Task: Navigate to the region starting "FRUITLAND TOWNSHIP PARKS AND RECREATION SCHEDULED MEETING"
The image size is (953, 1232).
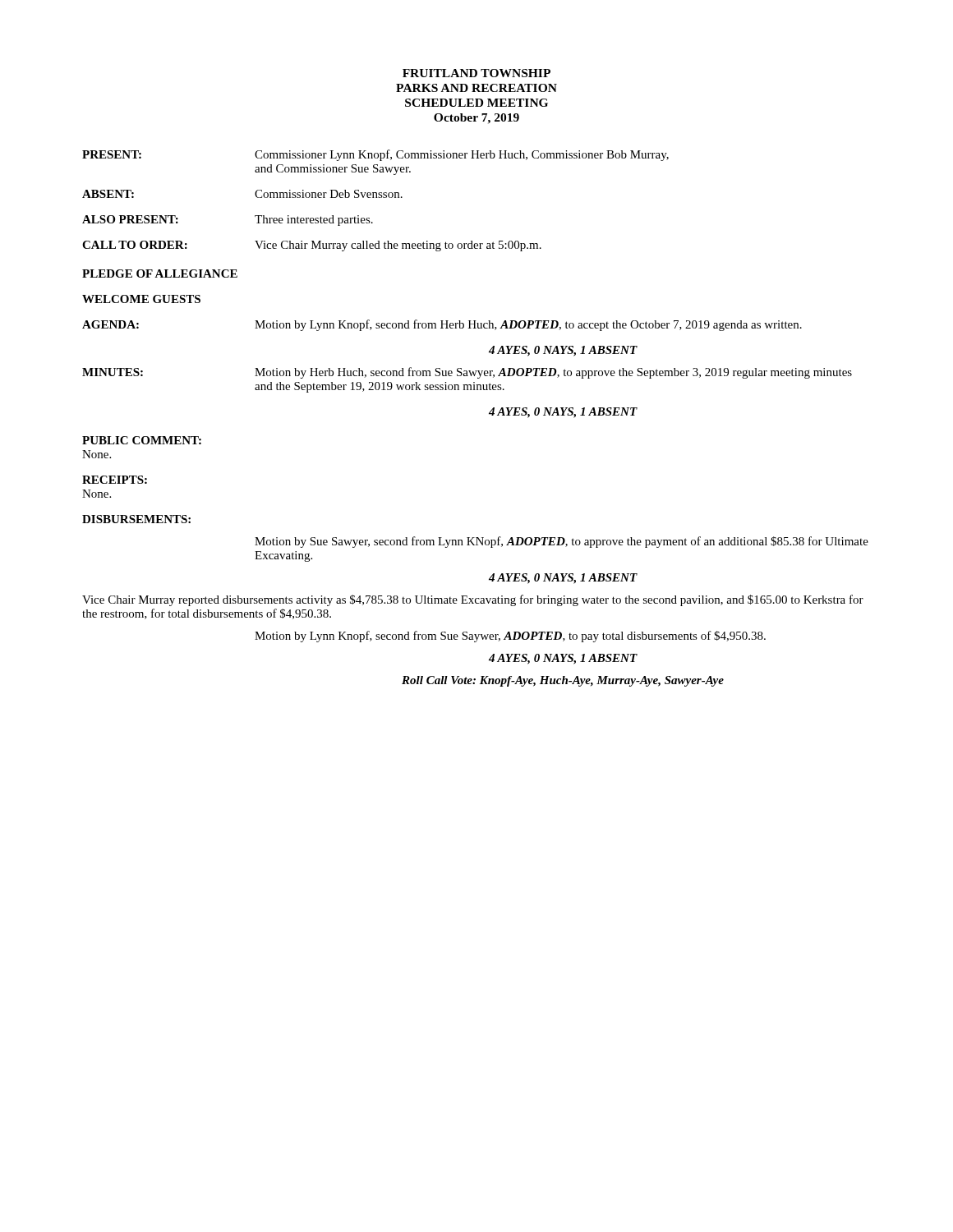Action: tap(476, 95)
